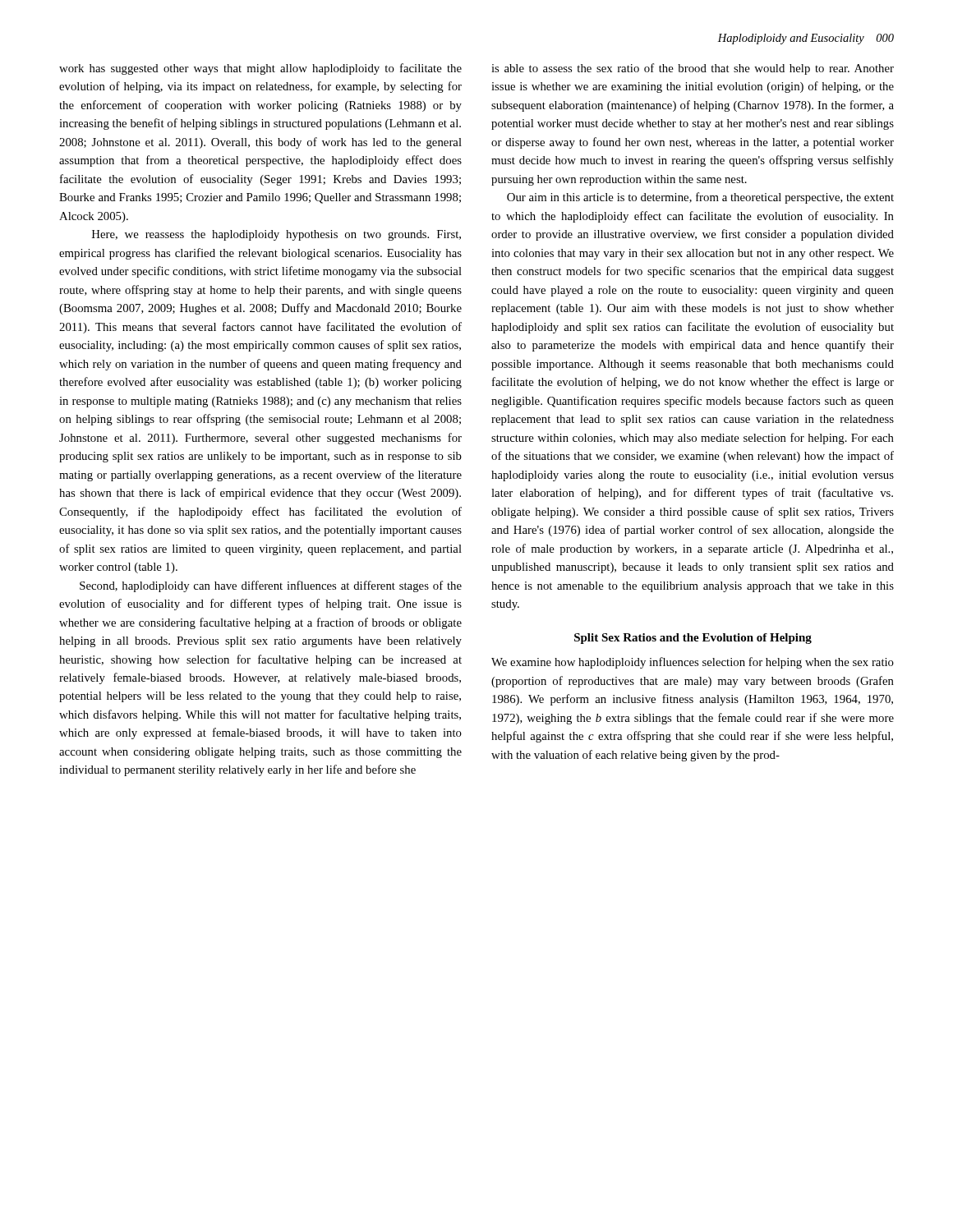Find the text block with the text "Here, we reassess"
Screen dimensions: 1232x953
pyautogui.click(x=260, y=401)
